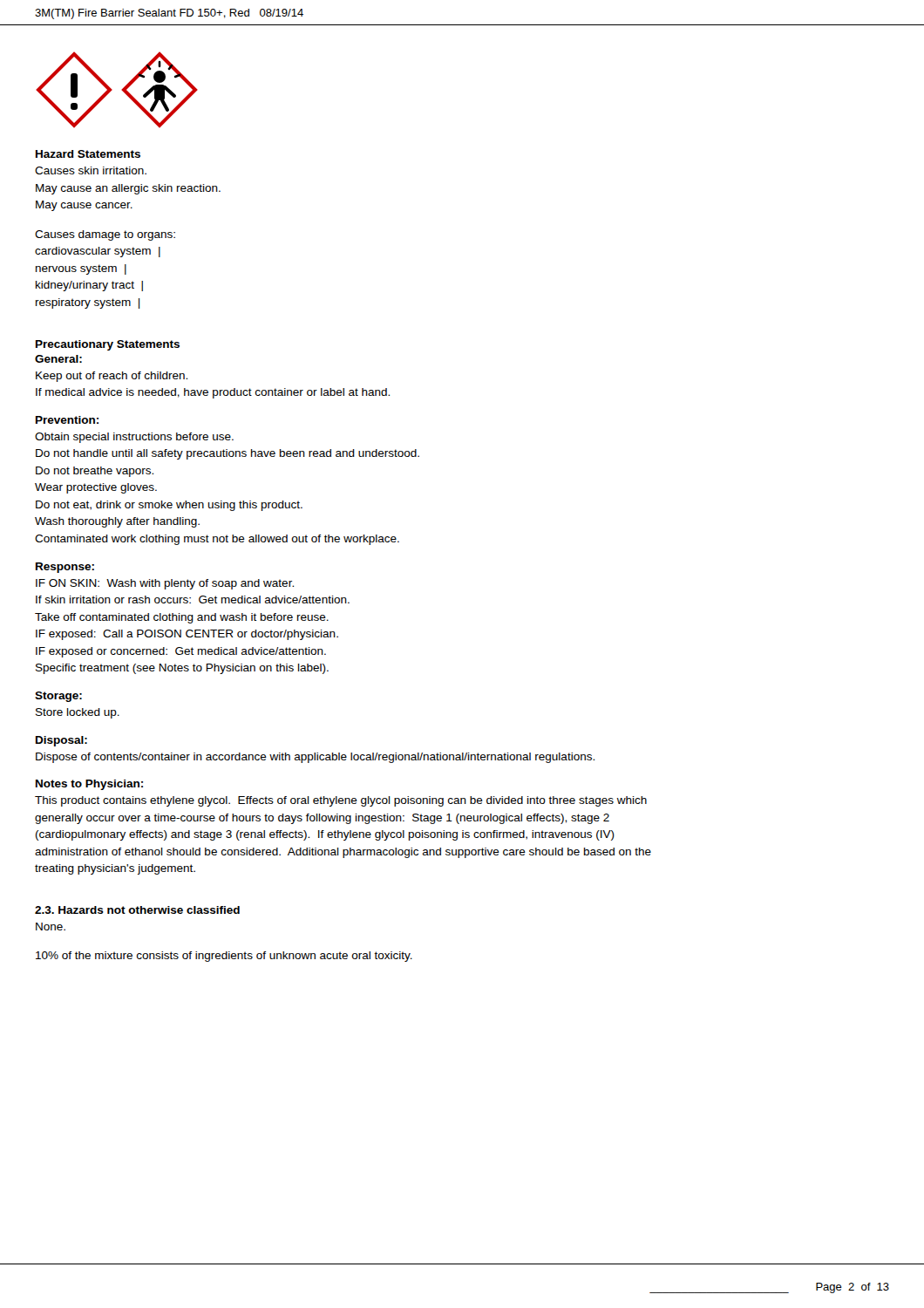
Task: Locate the block of text that opens with "IF ON SKIN: Wash with plenty of"
Action: [x=165, y=584]
